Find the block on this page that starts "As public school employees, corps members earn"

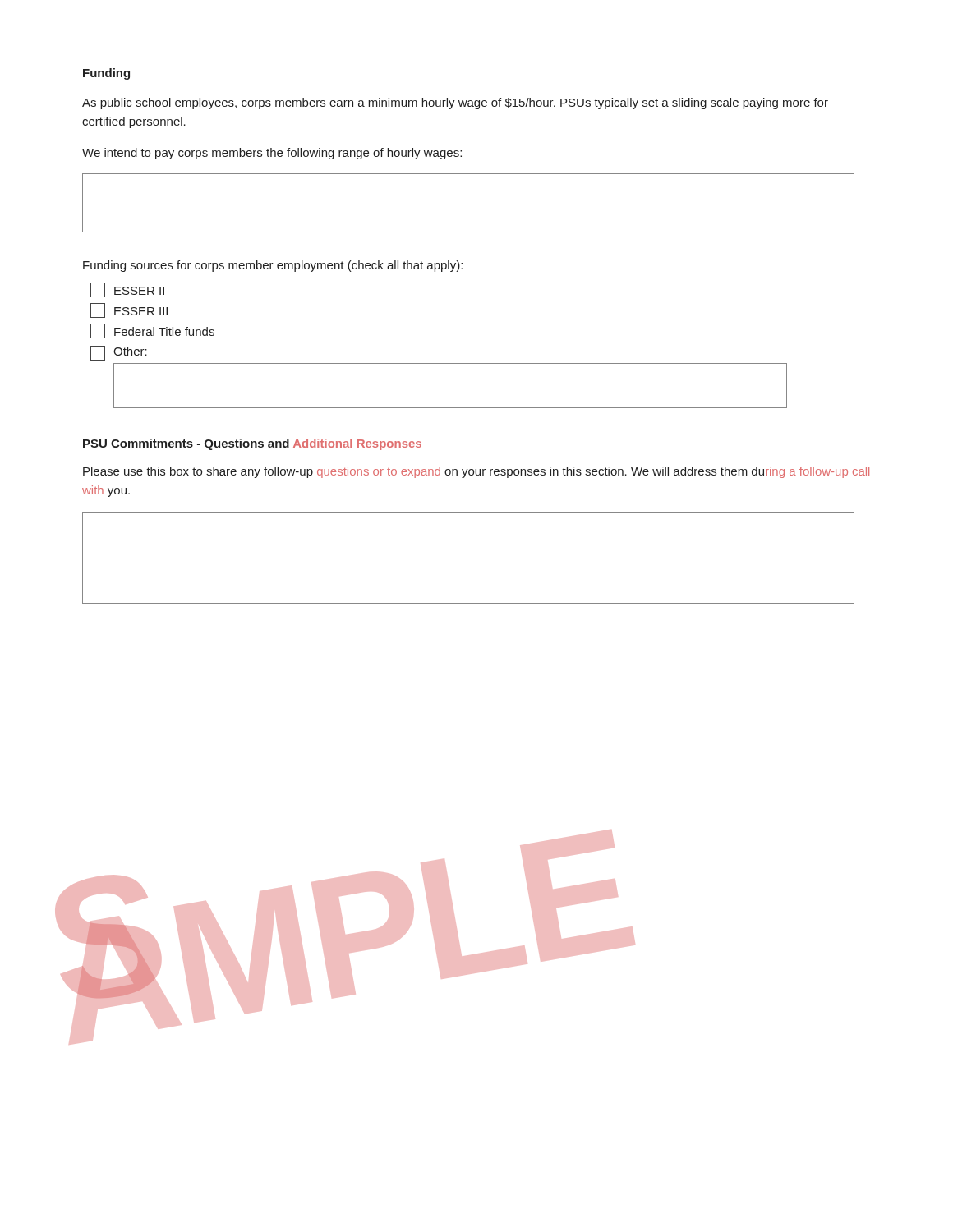pos(455,112)
